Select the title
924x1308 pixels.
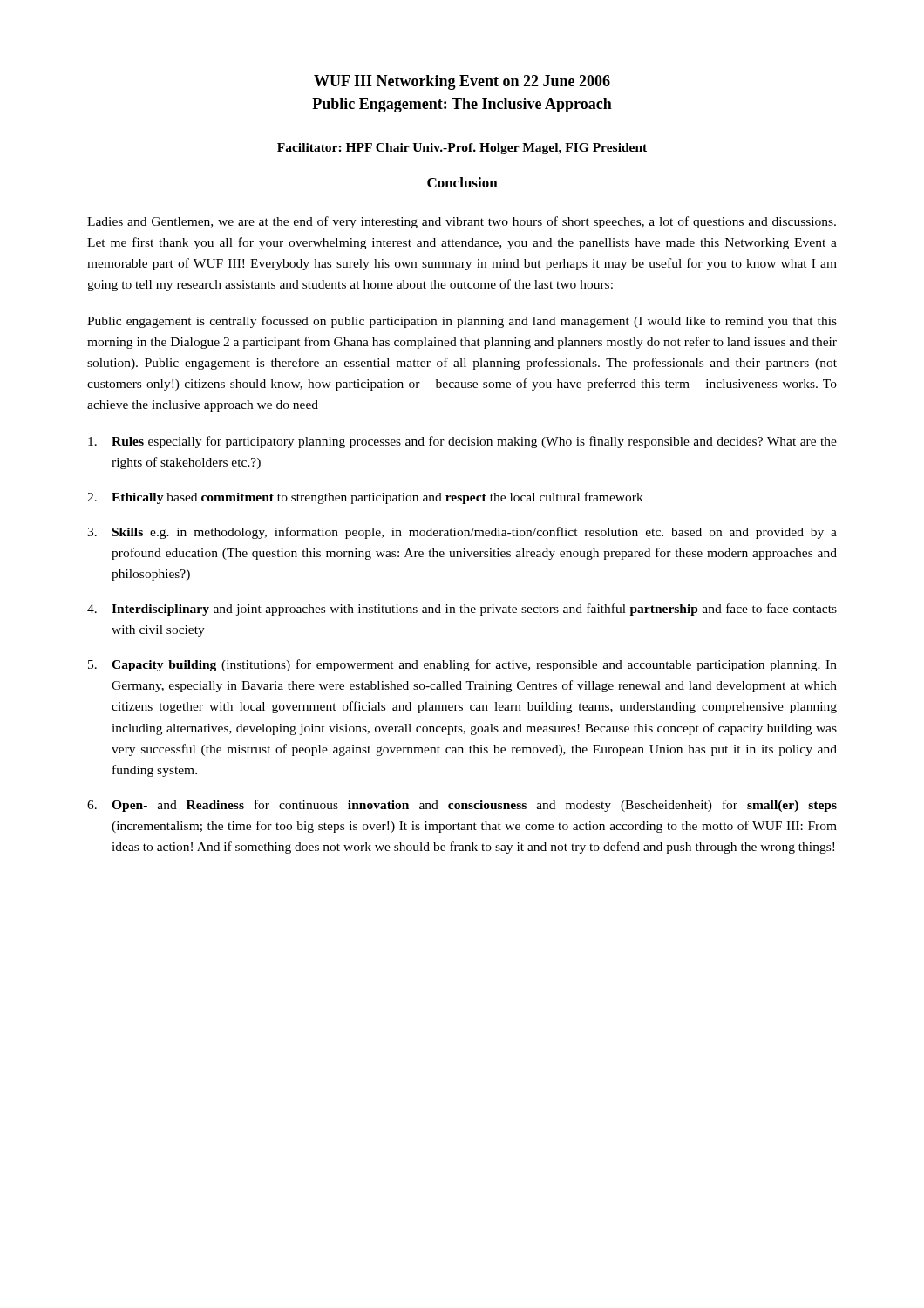pyautogui.click(x=462, y=92)
